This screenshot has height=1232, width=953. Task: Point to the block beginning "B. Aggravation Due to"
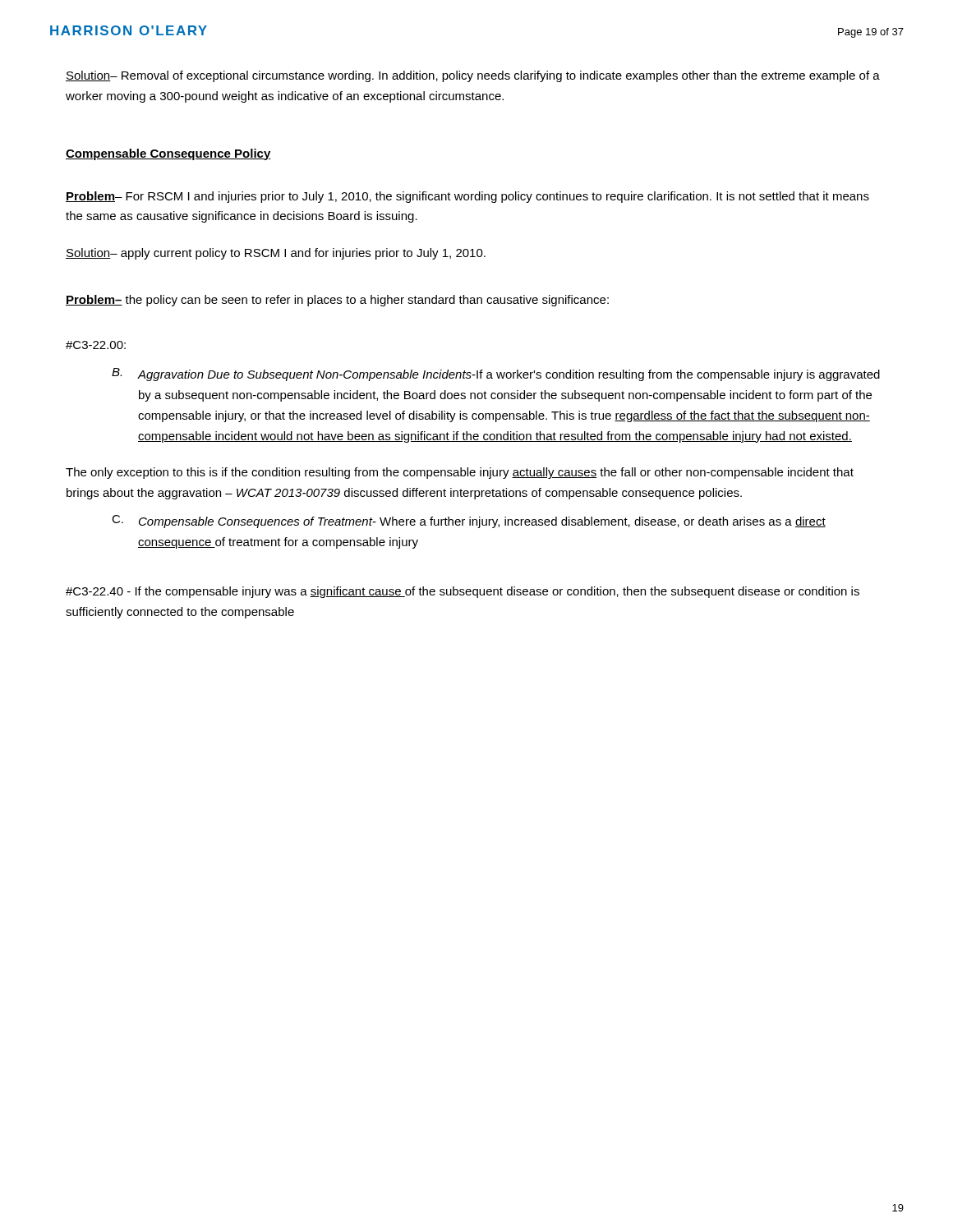(x=499, y=406)
